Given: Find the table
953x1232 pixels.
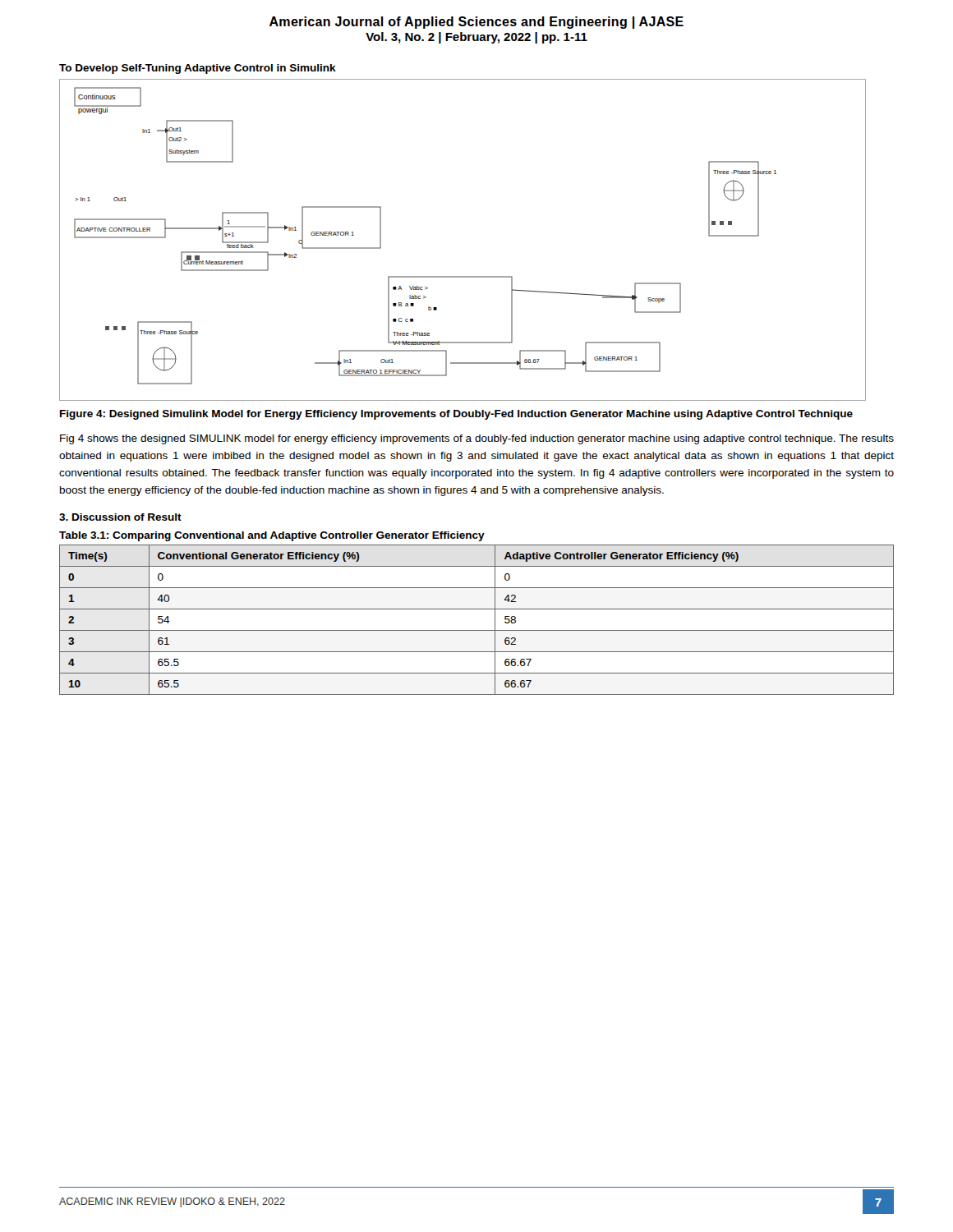Looking at the screenshot, I should [x=476, y=619].
